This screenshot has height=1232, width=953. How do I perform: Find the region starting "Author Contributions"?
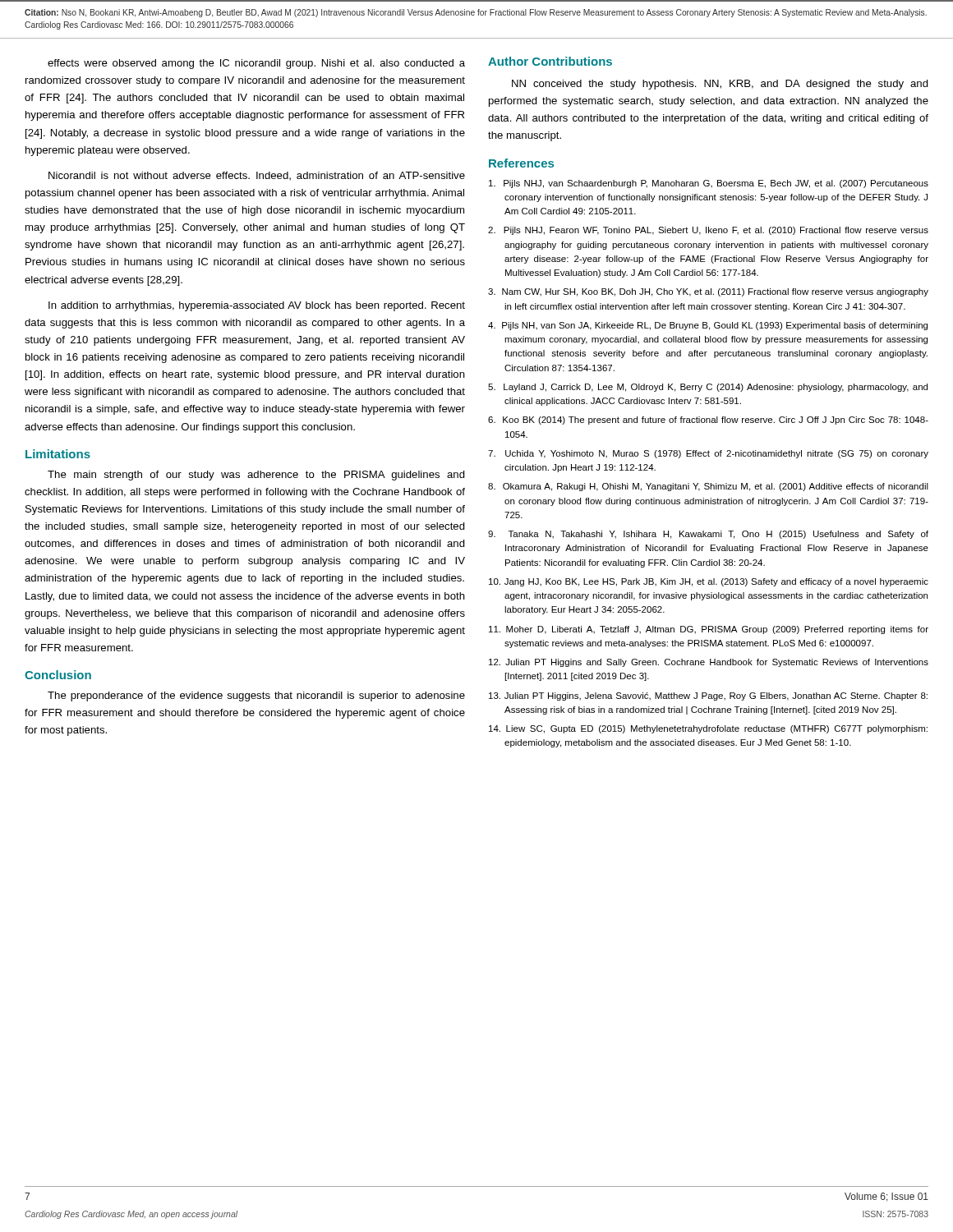550,61
